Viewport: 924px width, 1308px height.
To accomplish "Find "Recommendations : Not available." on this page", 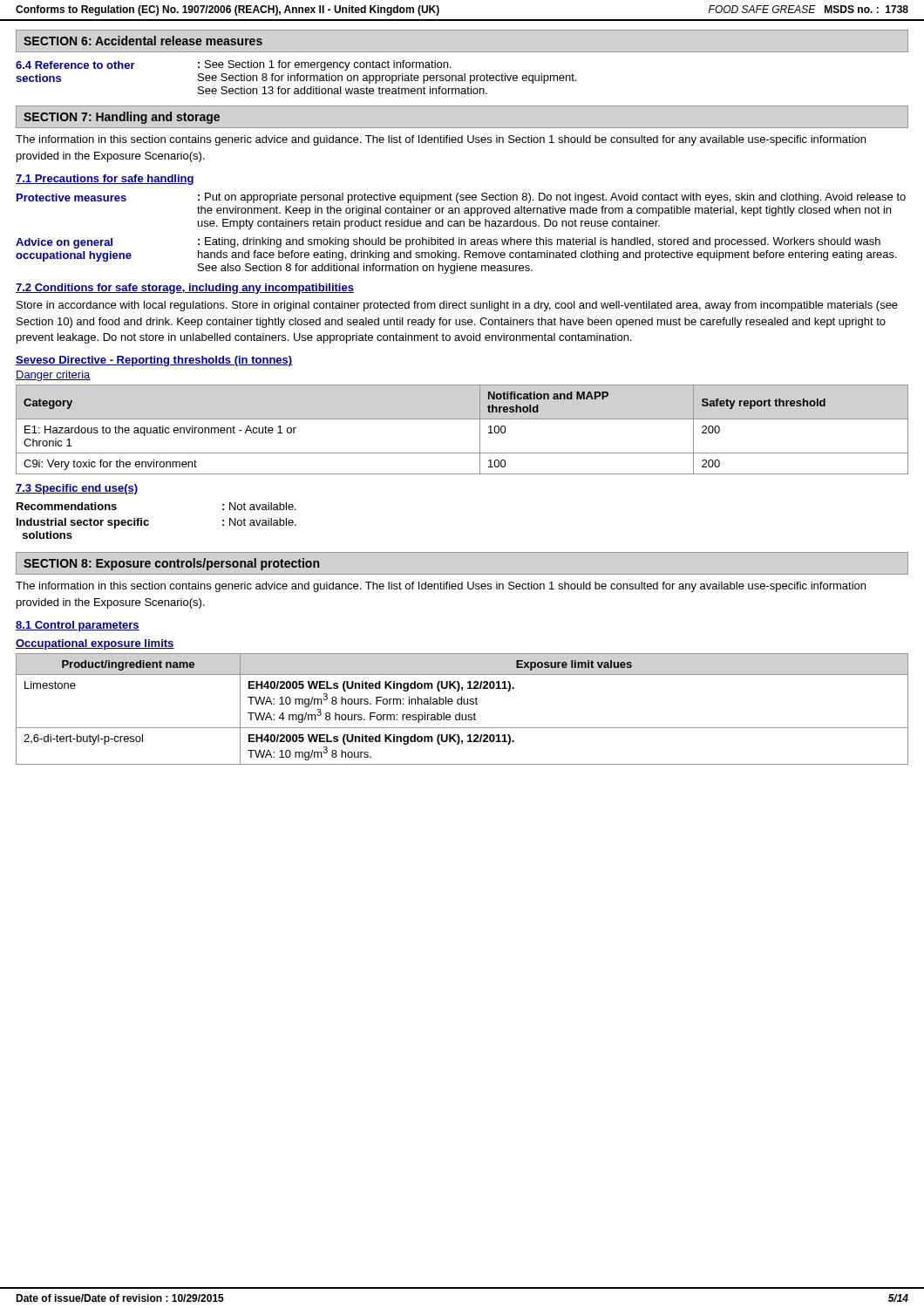I will pos(67,505).
